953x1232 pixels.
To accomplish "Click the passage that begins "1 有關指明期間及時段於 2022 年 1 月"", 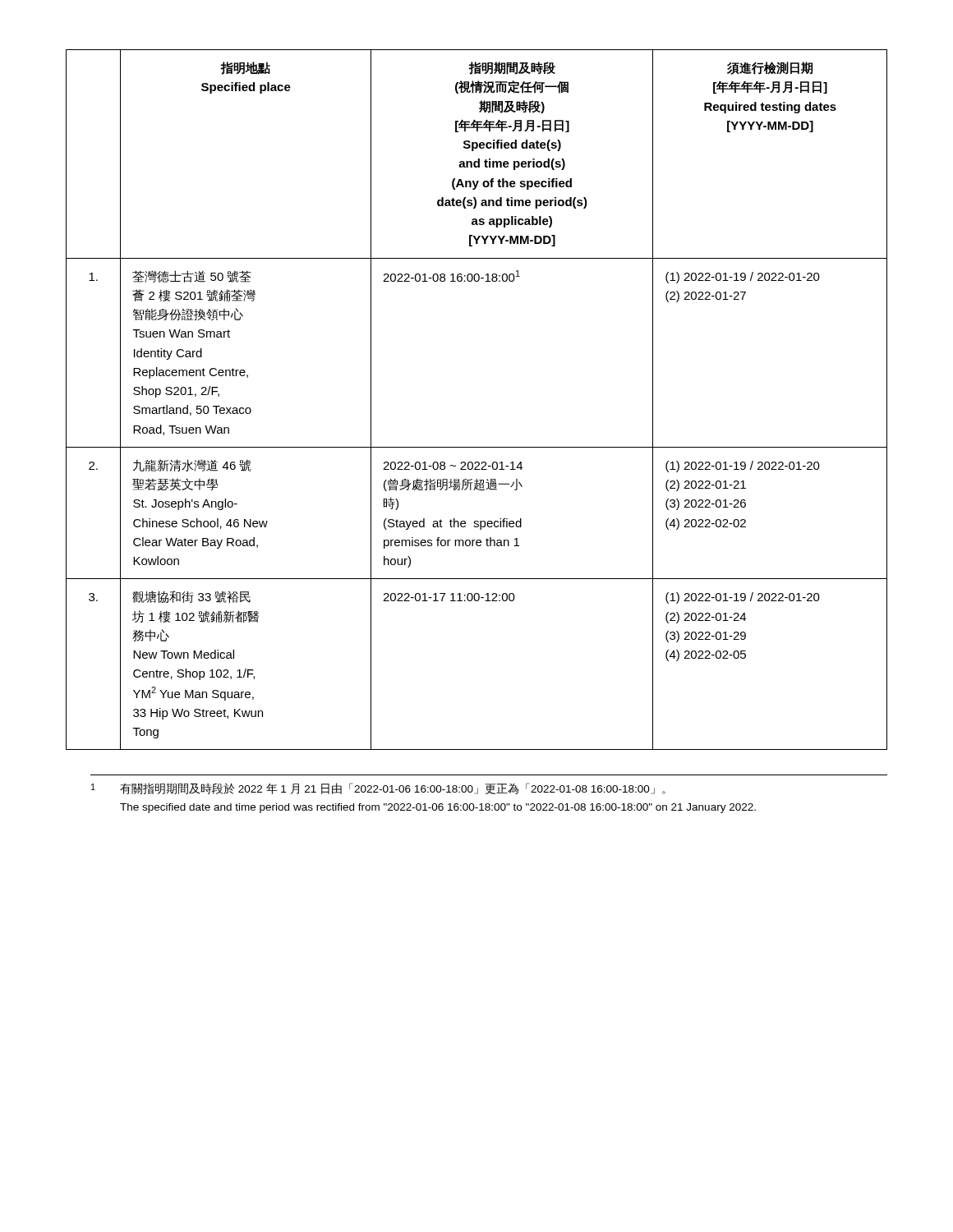I will pos(489,795).
